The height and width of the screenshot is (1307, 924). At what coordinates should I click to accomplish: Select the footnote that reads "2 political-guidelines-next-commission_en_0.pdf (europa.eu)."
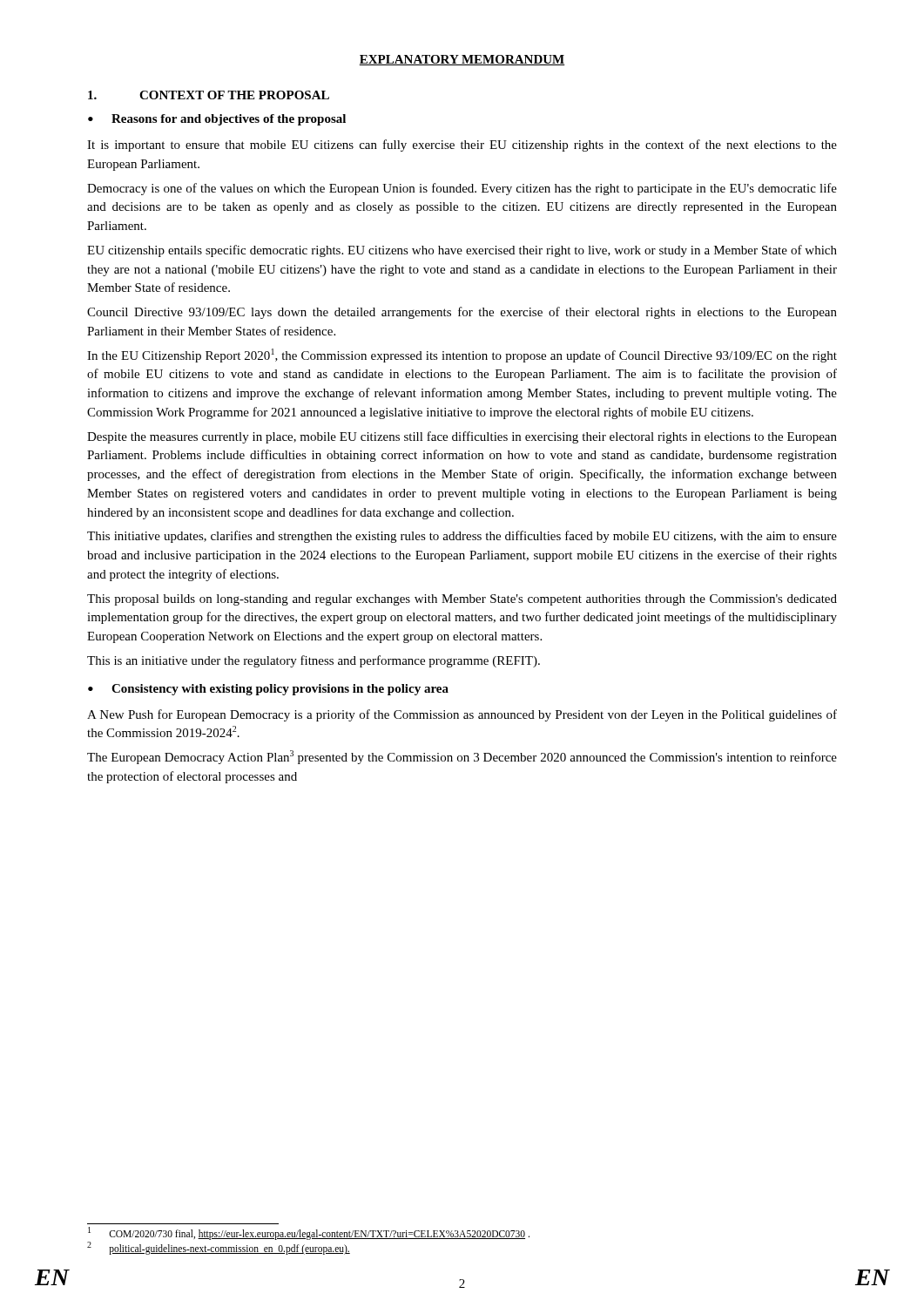(218, 1249)
